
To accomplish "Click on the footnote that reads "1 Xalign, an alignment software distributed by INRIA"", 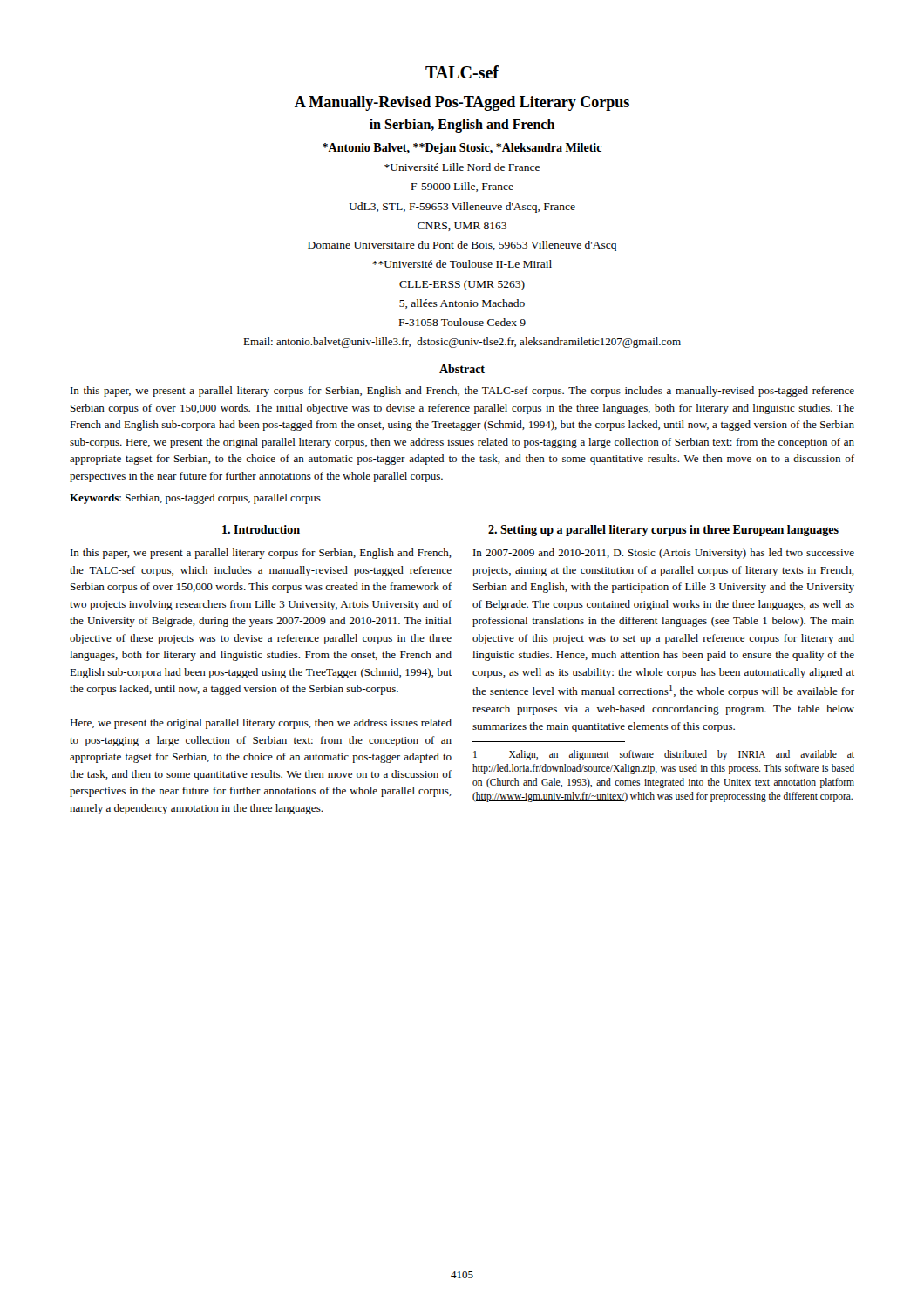I will (663, 775).
